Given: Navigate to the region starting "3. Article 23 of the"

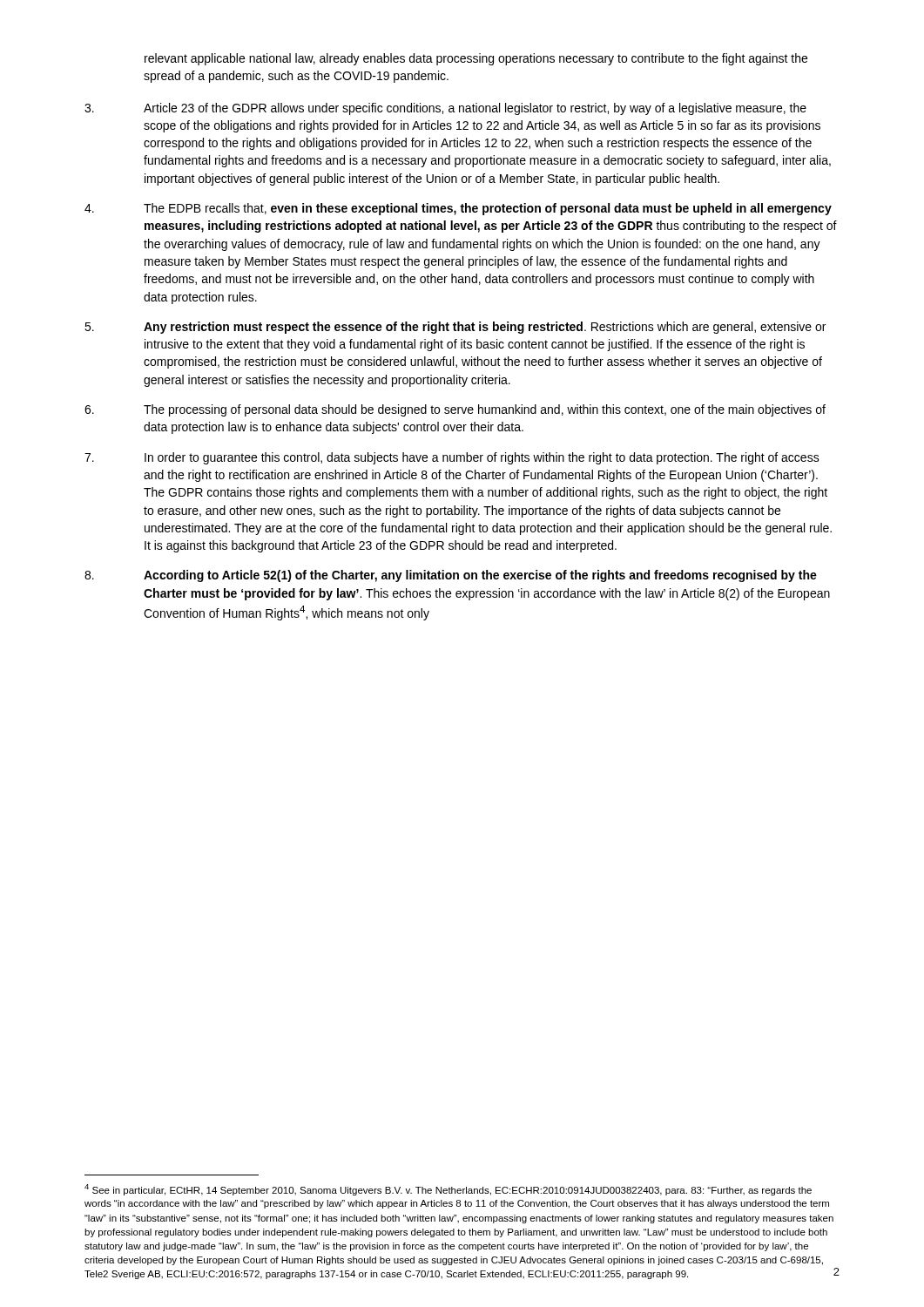Looking at the screenshot, I should 462,143.
